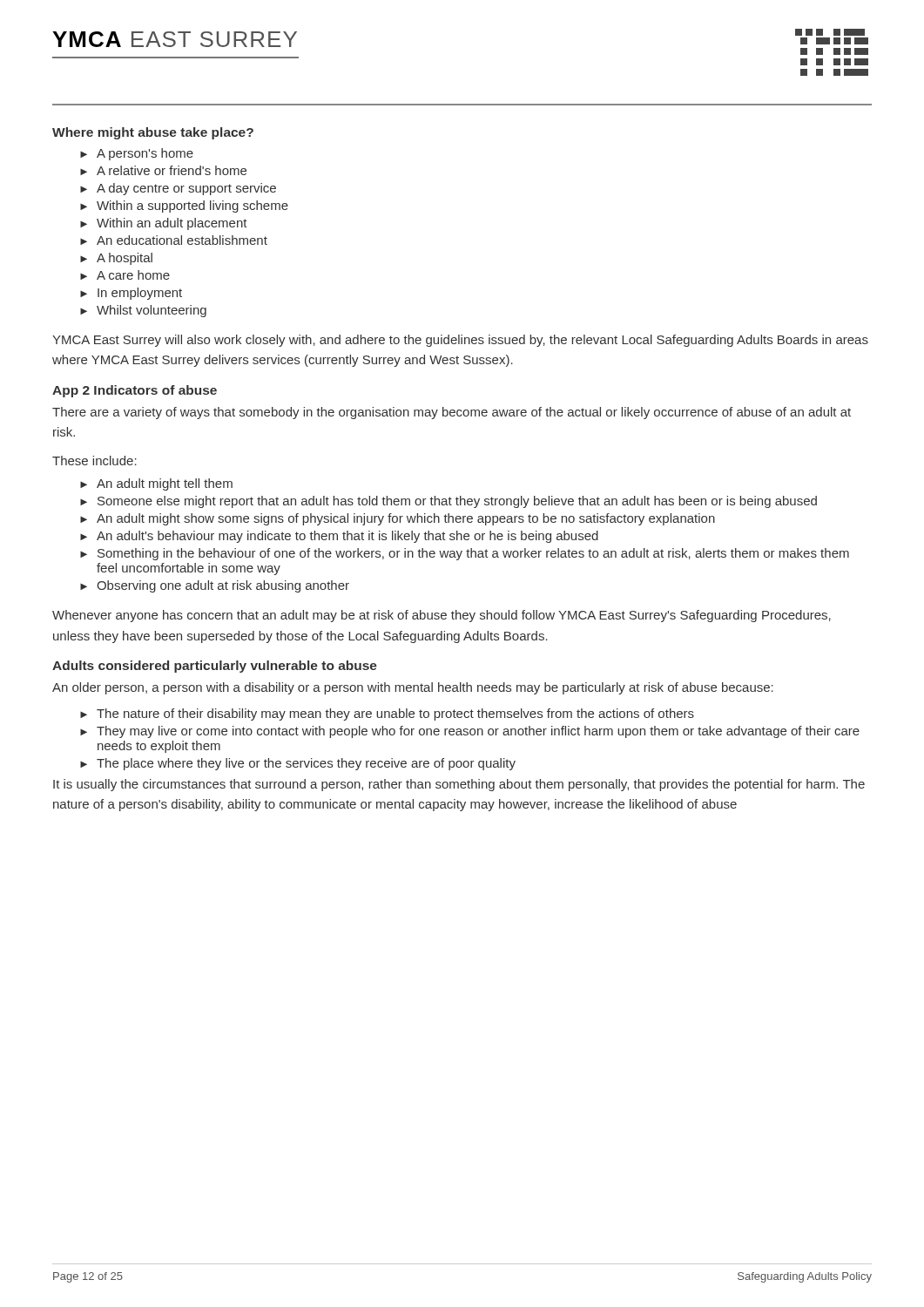Screen dimensions: 1307x924
Task: Click on the passage starting "►A hospital"
Action: click(x=116, y=257)
